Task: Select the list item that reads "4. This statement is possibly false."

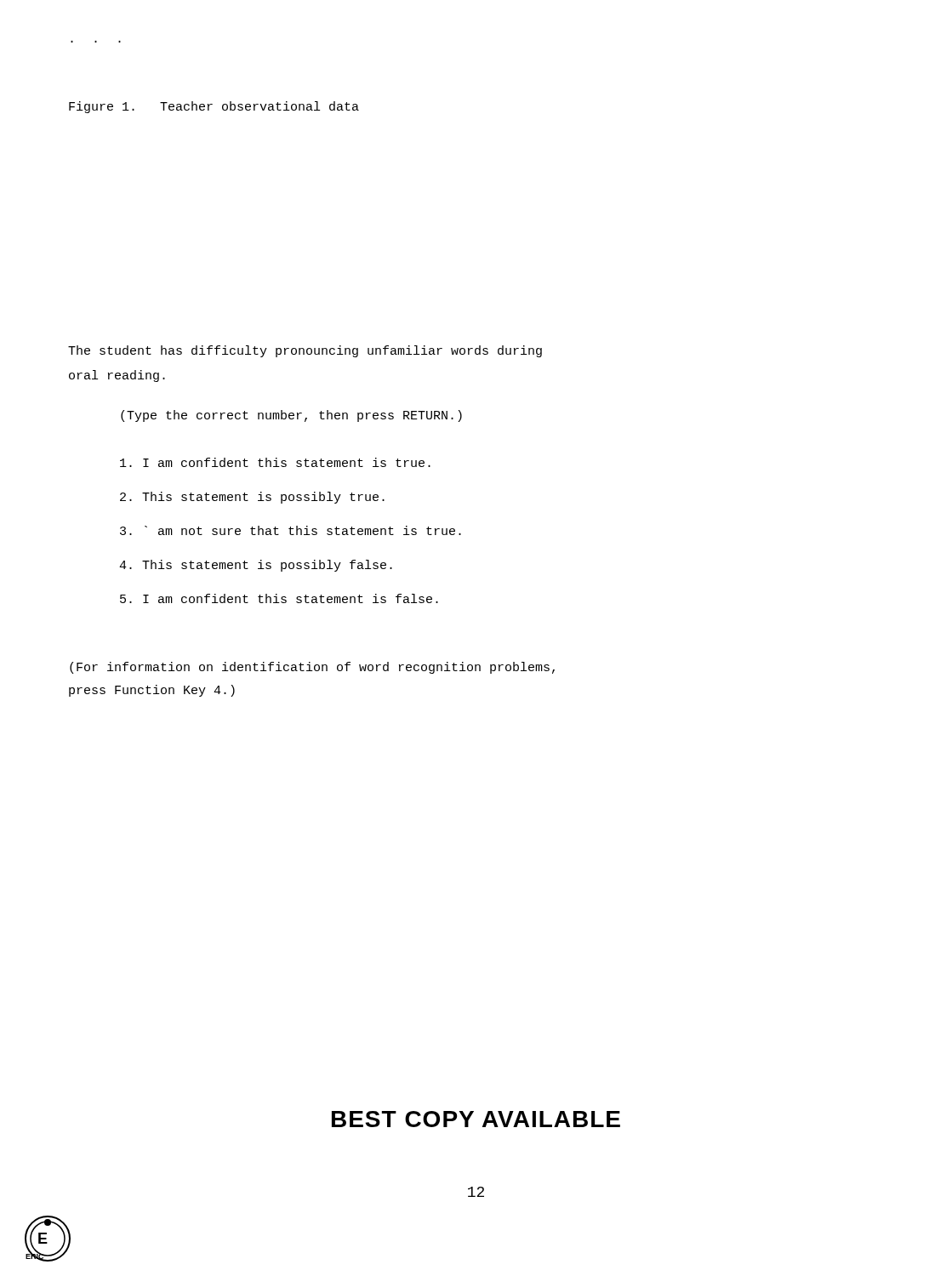Action: [x=257, y=566]
